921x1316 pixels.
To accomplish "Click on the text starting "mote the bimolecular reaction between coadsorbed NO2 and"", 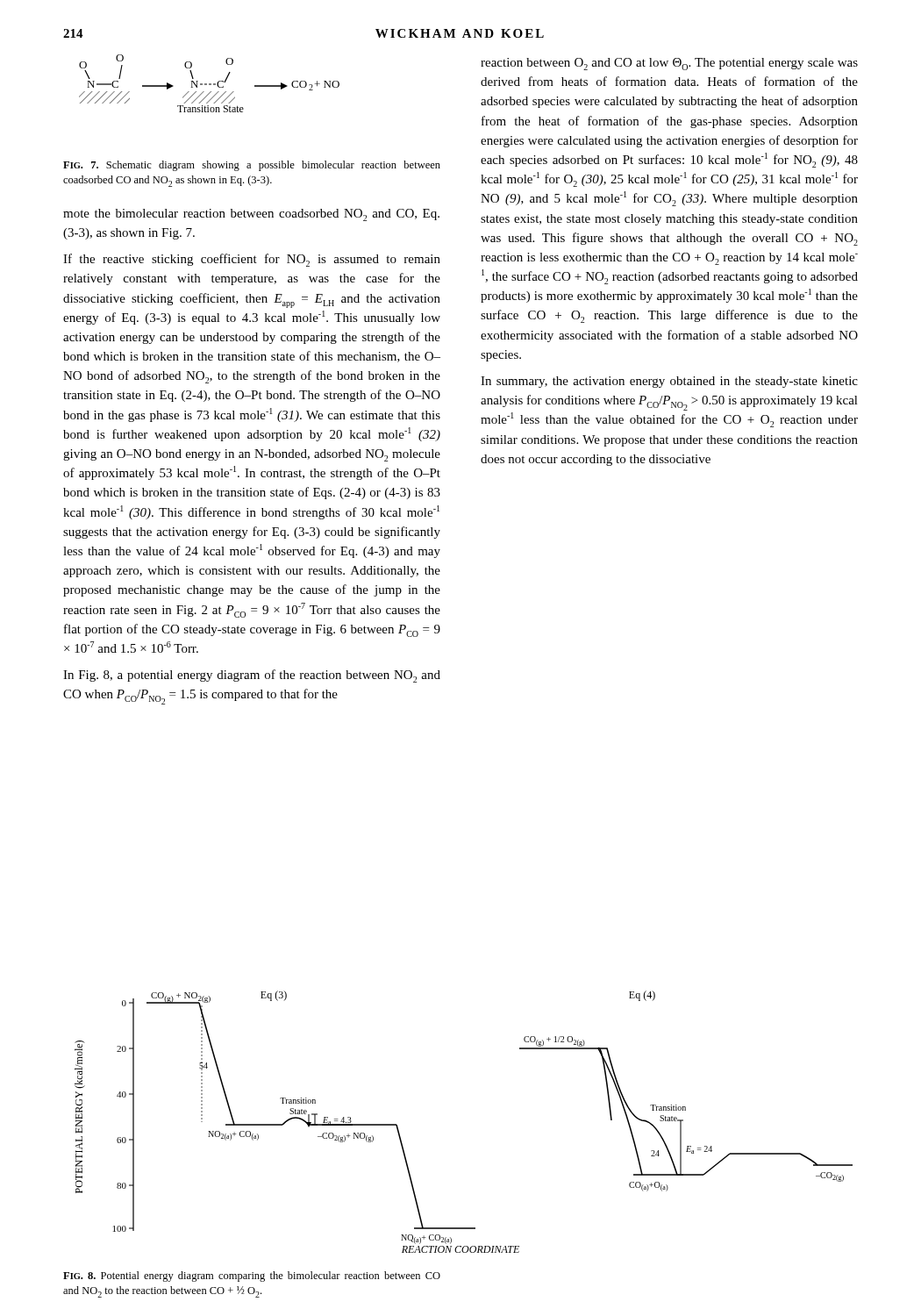I will click(x=252, y=454).
